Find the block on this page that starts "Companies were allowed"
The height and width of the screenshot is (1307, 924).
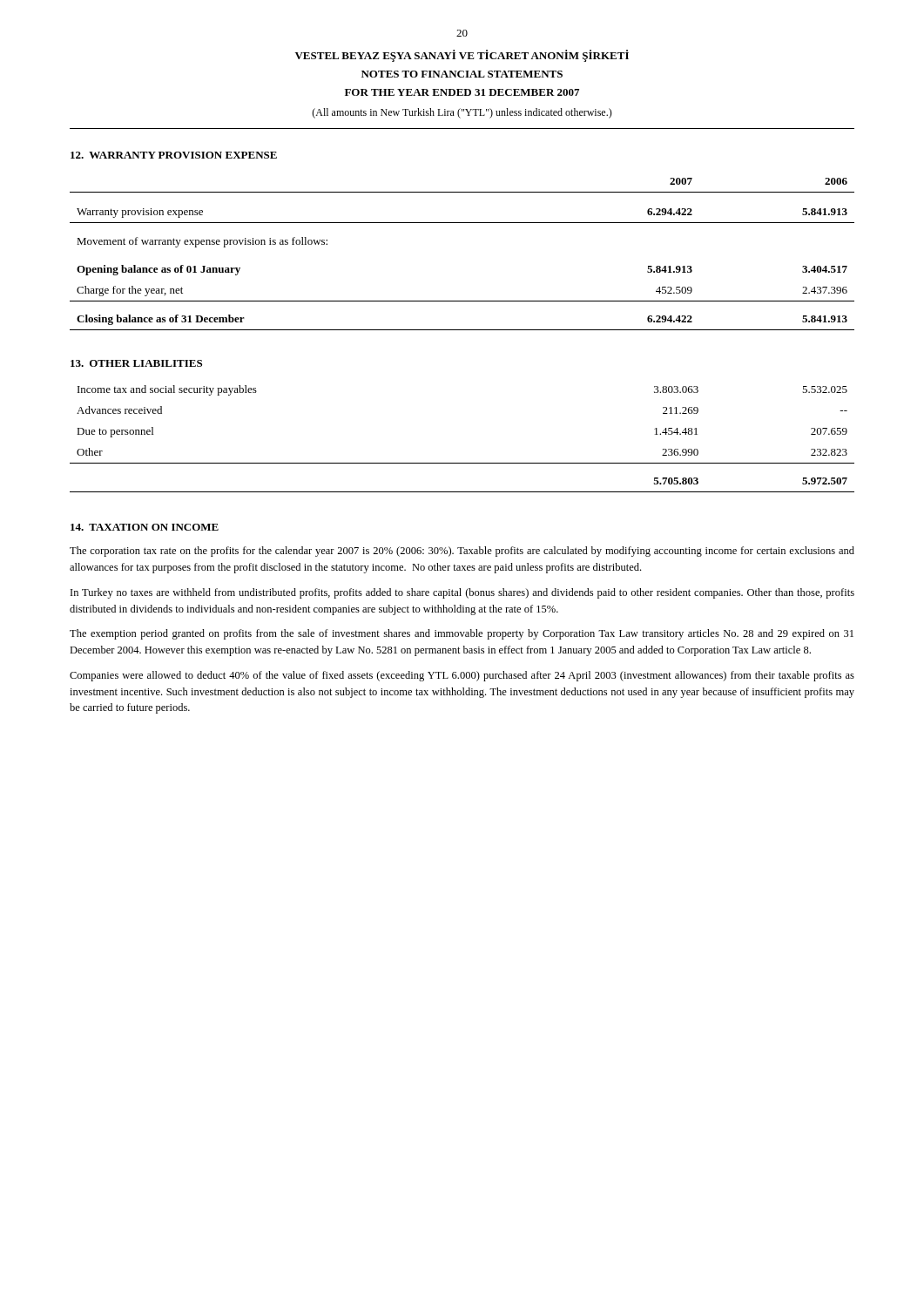point(462,692)
